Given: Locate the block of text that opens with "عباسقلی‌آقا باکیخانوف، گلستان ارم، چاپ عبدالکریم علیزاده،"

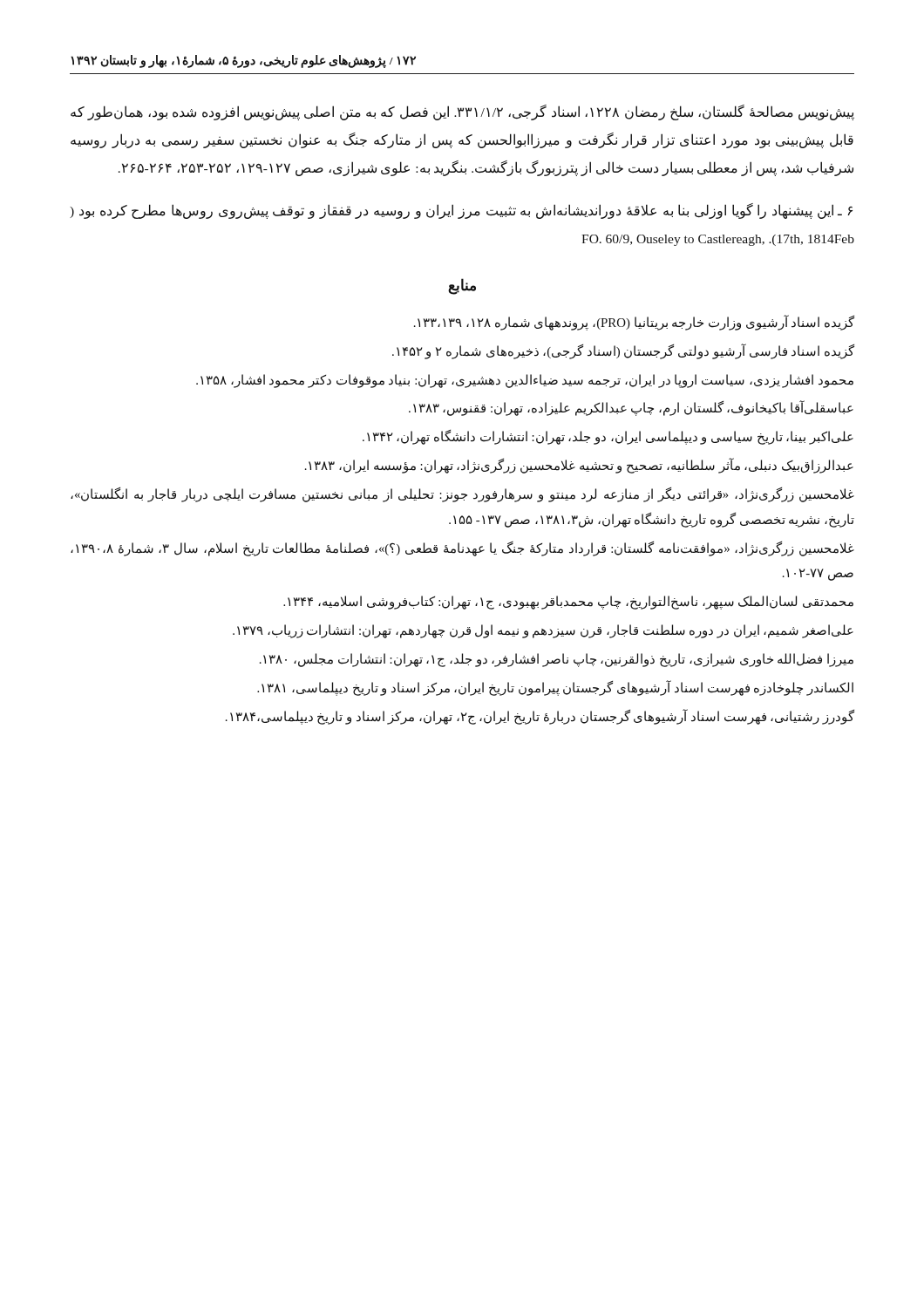Looking at the screenshot, I should click(462, 409).
